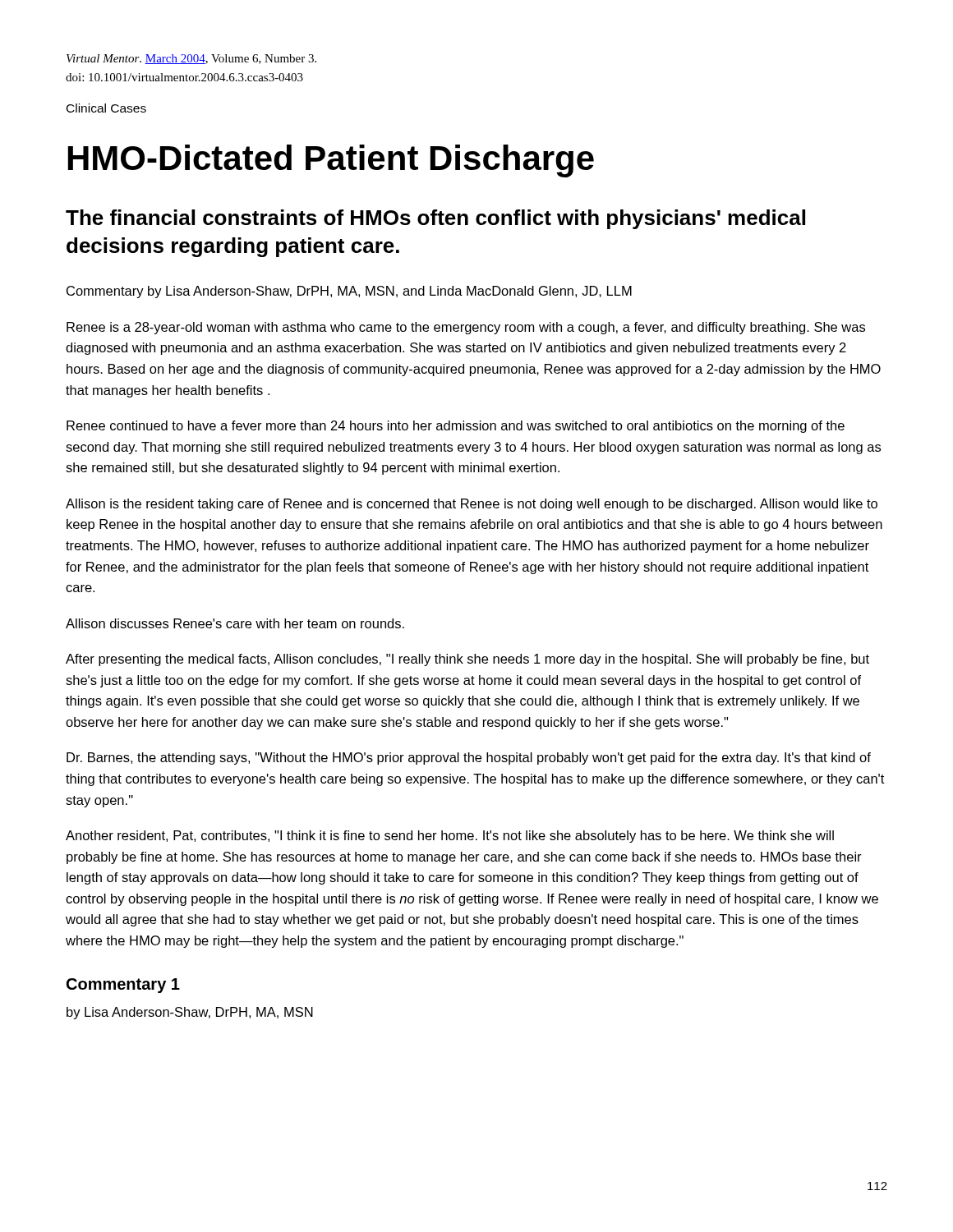Point to the element starting "by Lisa Anderson-Shaw, DrPH, MA, MSN"
Image resolution: width=953 pixels, height=1232 pixels.
pyautogui.click(x=190, y=1011)
